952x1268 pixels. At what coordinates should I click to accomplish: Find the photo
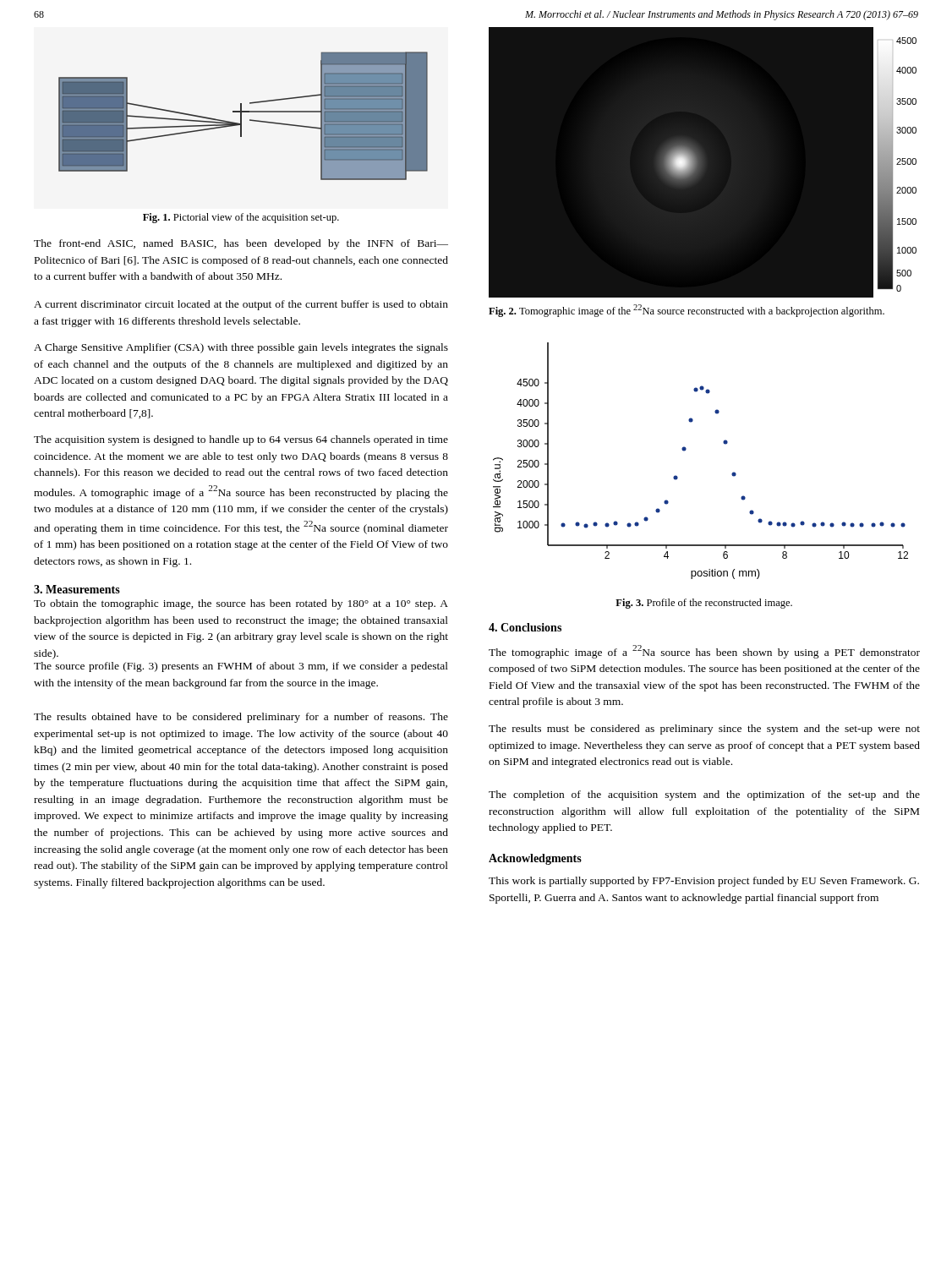point(704,162)
